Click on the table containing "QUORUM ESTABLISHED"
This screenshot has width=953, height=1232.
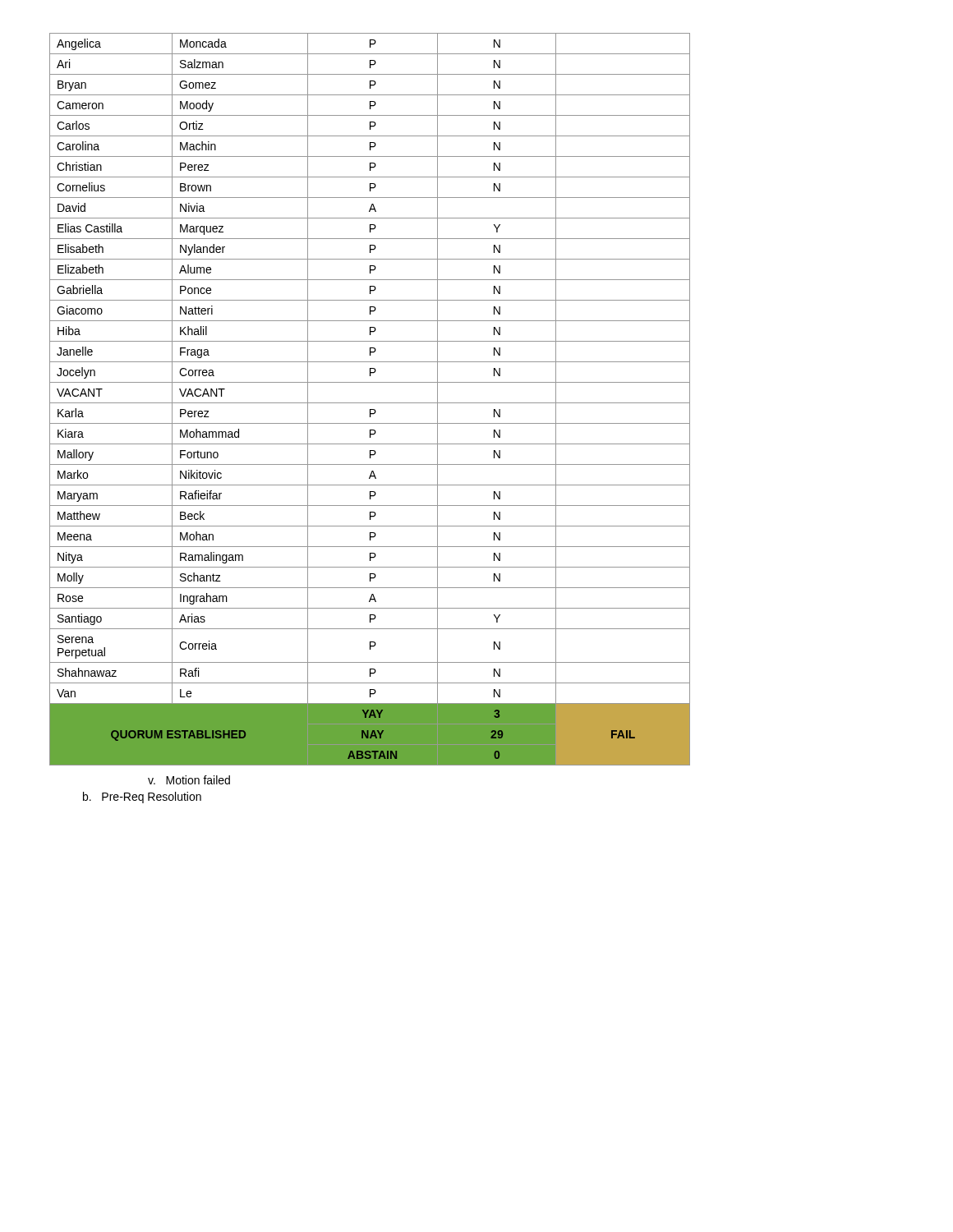[476, 399]
